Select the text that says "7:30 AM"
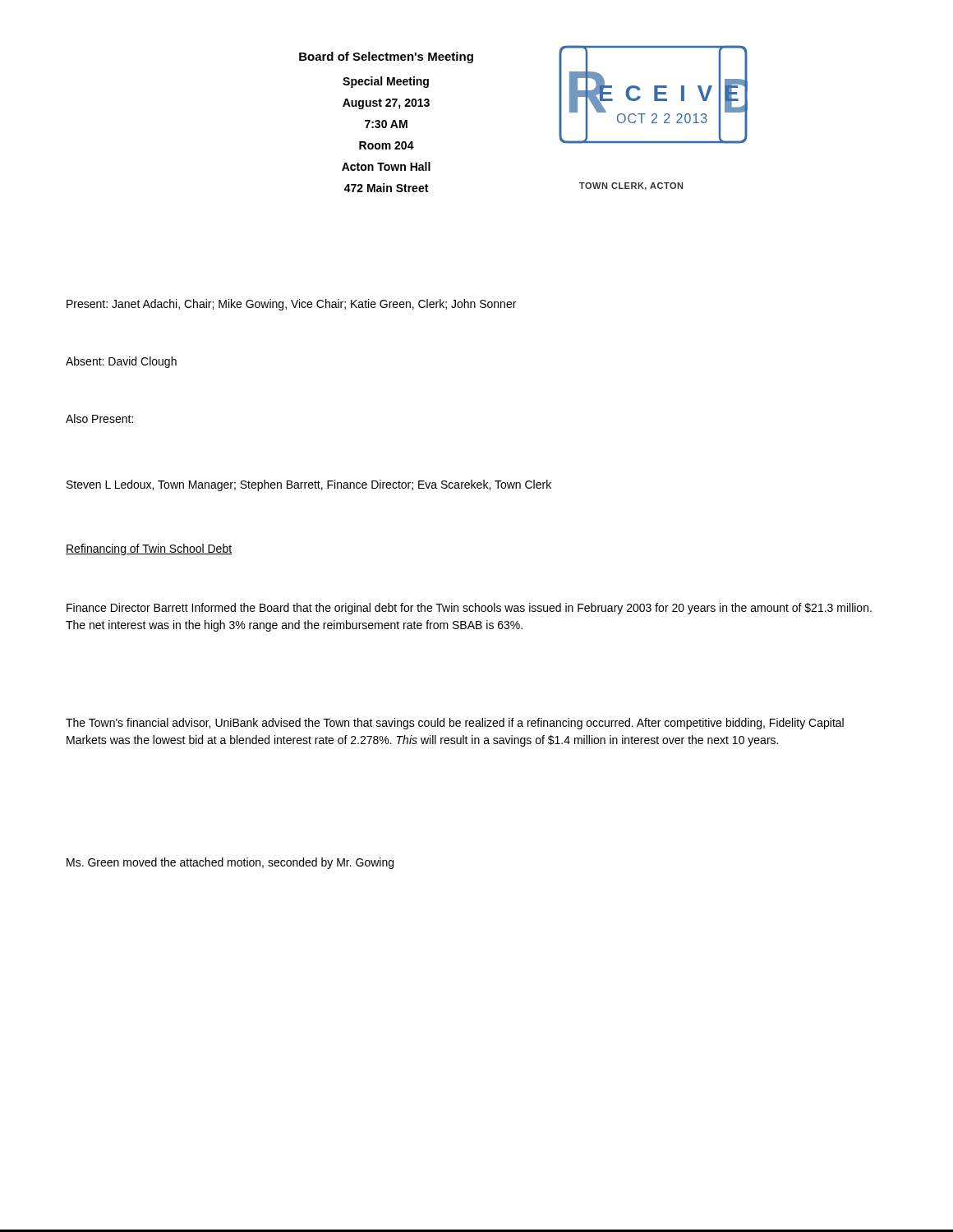The height and width of the screenshot is (1232, 953). tap(386, 124)
